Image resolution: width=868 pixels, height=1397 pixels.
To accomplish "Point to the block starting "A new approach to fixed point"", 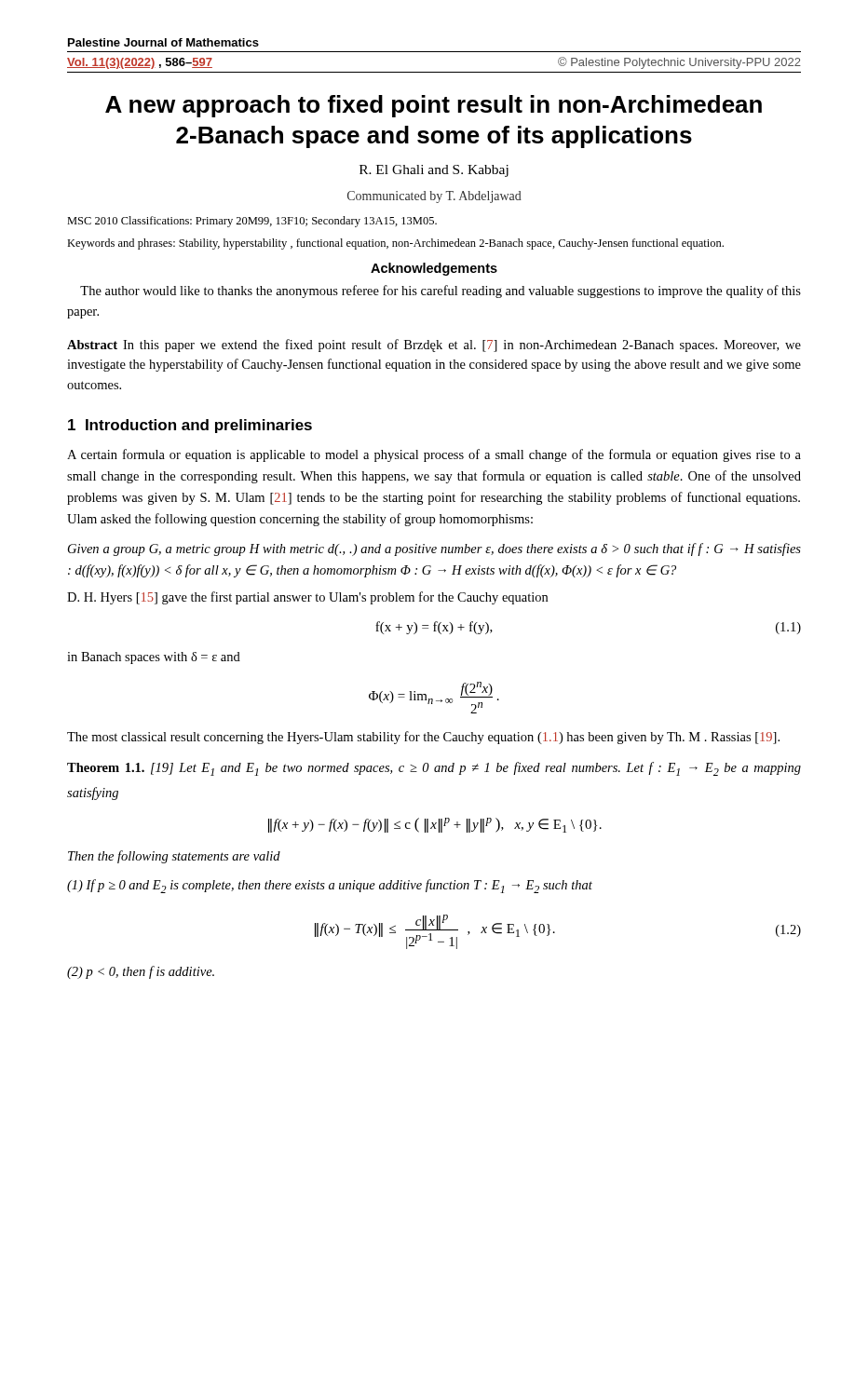I will tap(434, 120).
